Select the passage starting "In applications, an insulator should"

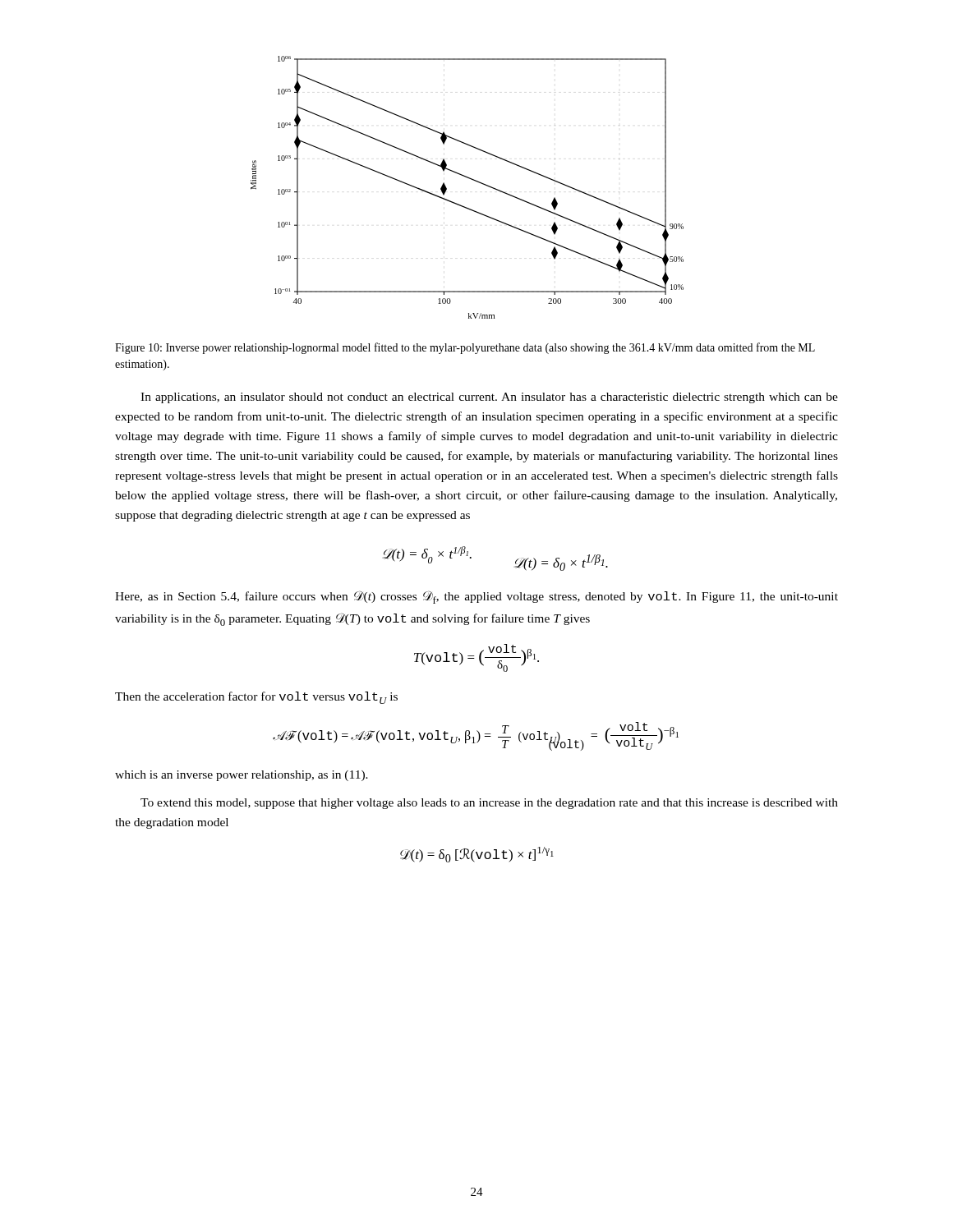click(476, 456)
